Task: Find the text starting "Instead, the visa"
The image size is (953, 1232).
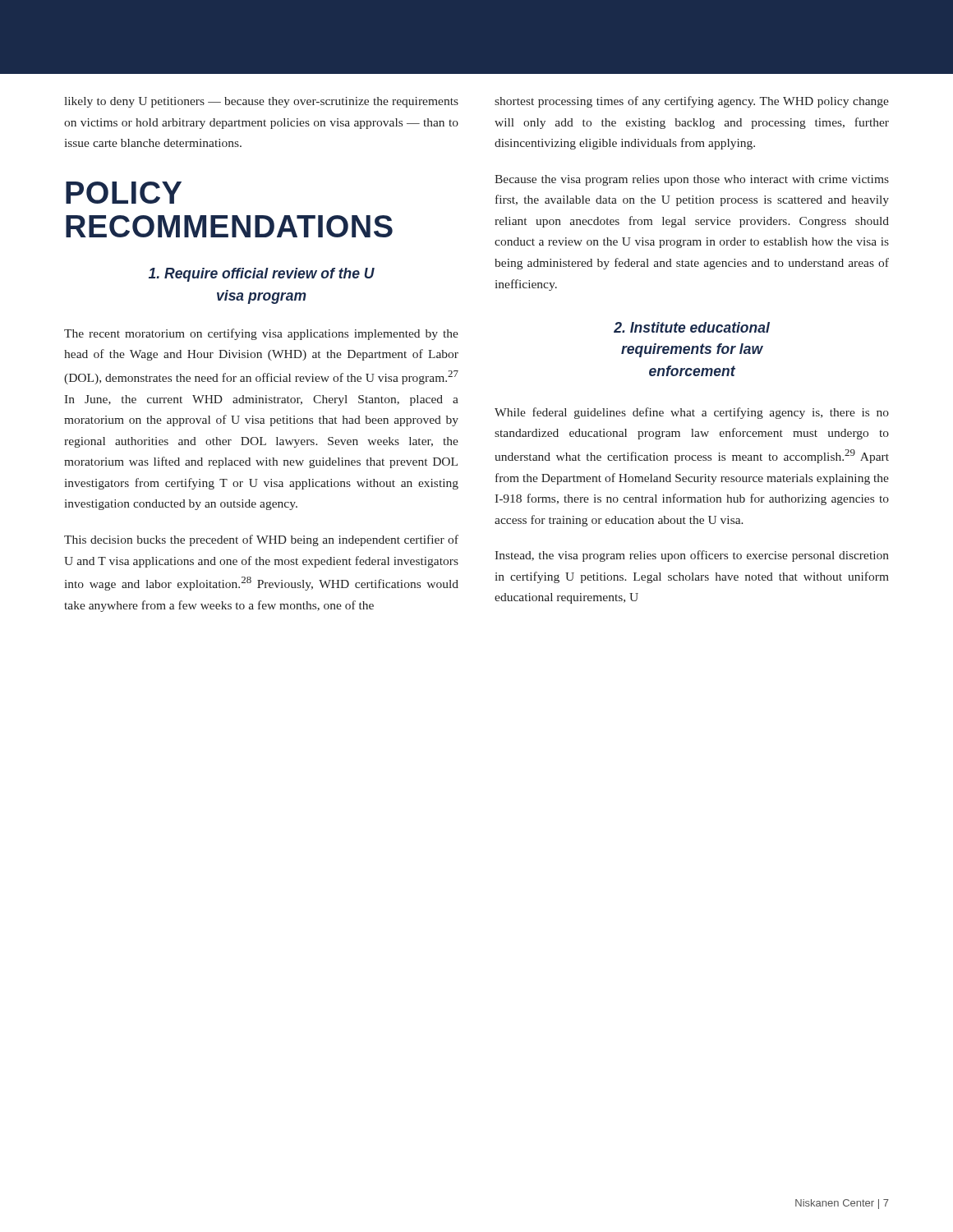Action: pyautogui.click(x=692, y=576)
